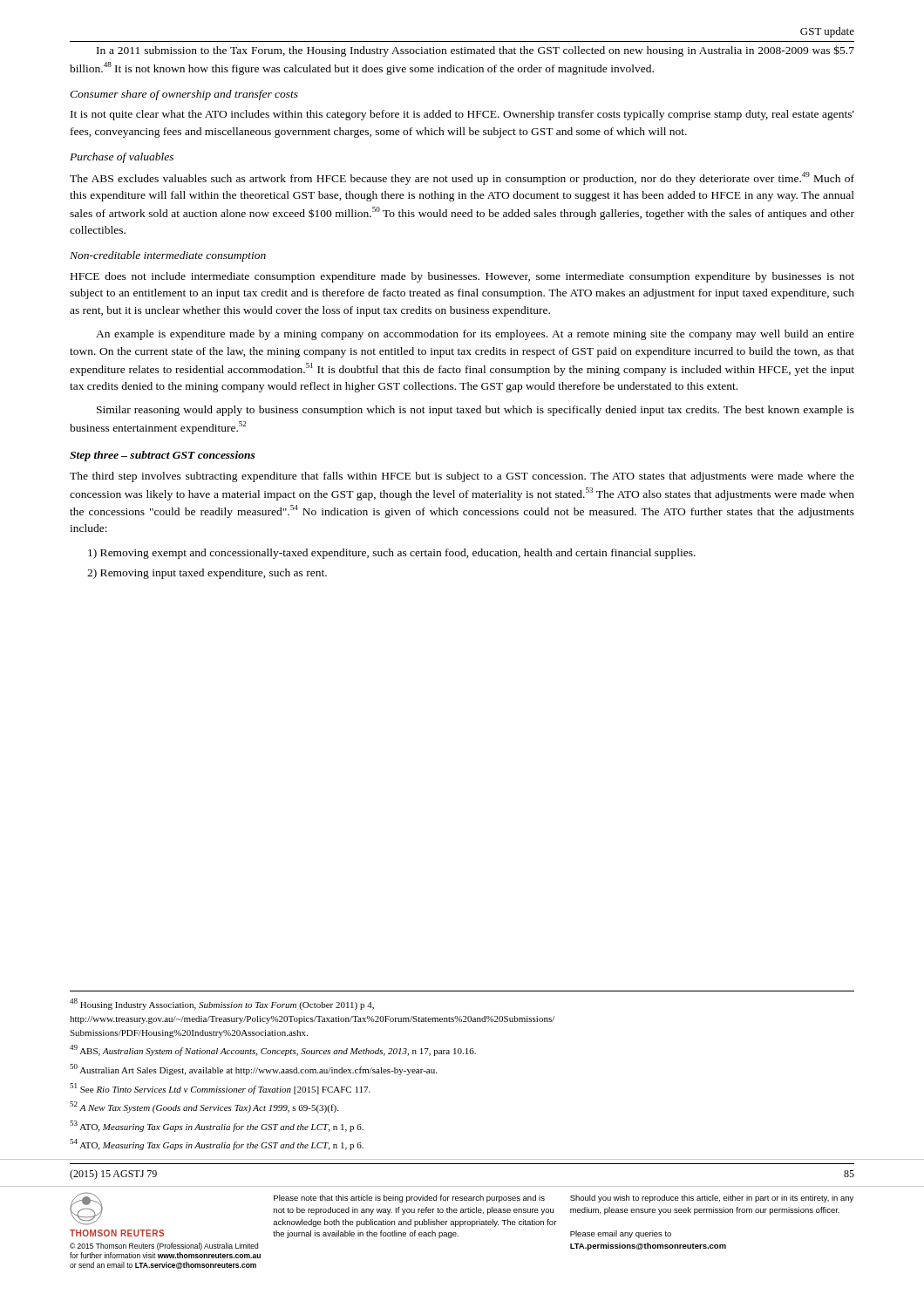Navigate to the block starting "Consumer share of"
Image resolution: width=924 pixels, height=1308 pixels.
point(184,95)
